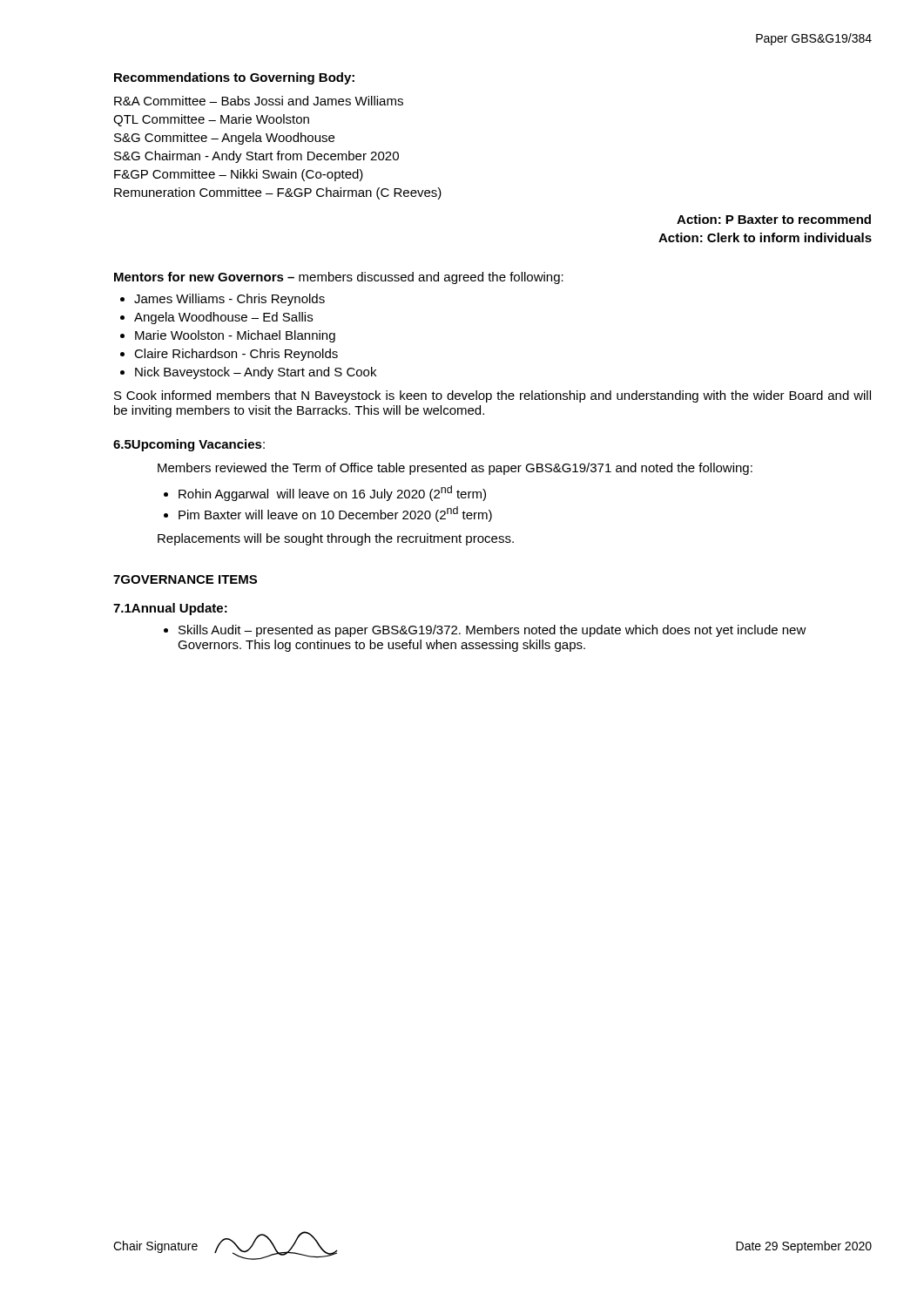Select the text block starting "Rohin Aggarwal will"
This screenshot has width=924, height=1307.
(332, 492)
